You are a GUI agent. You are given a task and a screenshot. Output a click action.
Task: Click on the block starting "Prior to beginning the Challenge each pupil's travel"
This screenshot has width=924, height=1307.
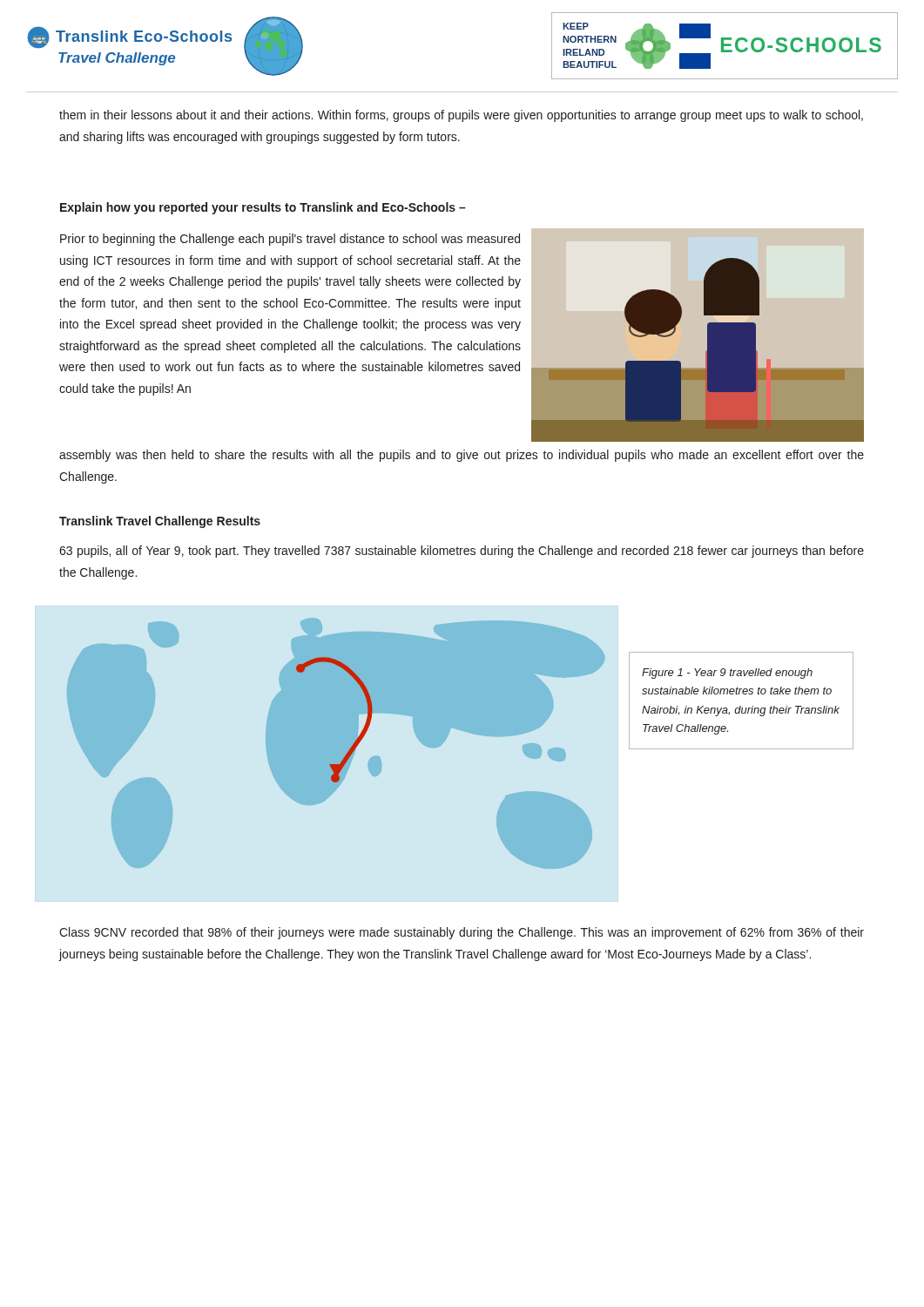click(290, 313)
